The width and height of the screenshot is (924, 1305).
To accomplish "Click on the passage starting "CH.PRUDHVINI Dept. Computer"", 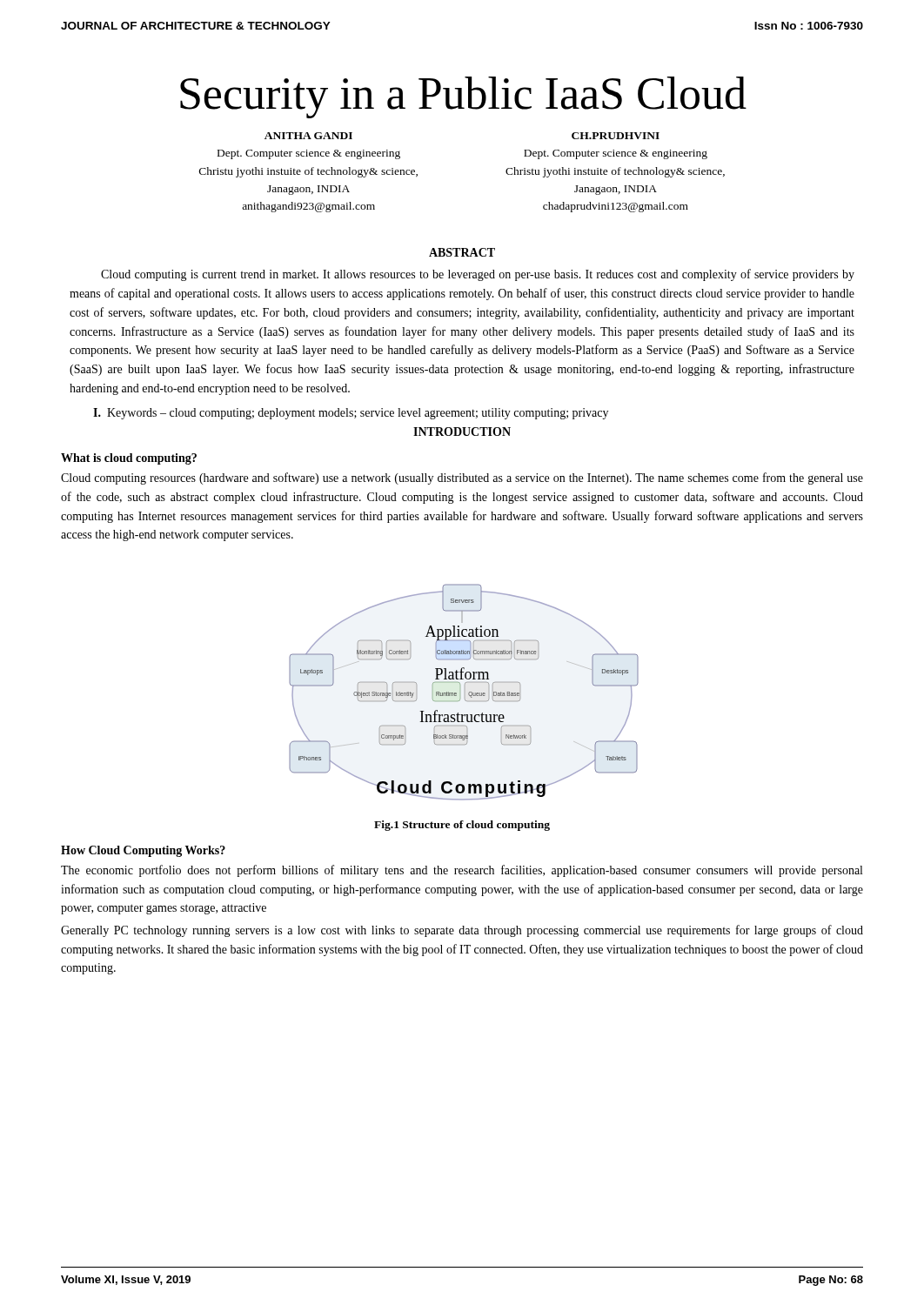I will coord(615,171).
